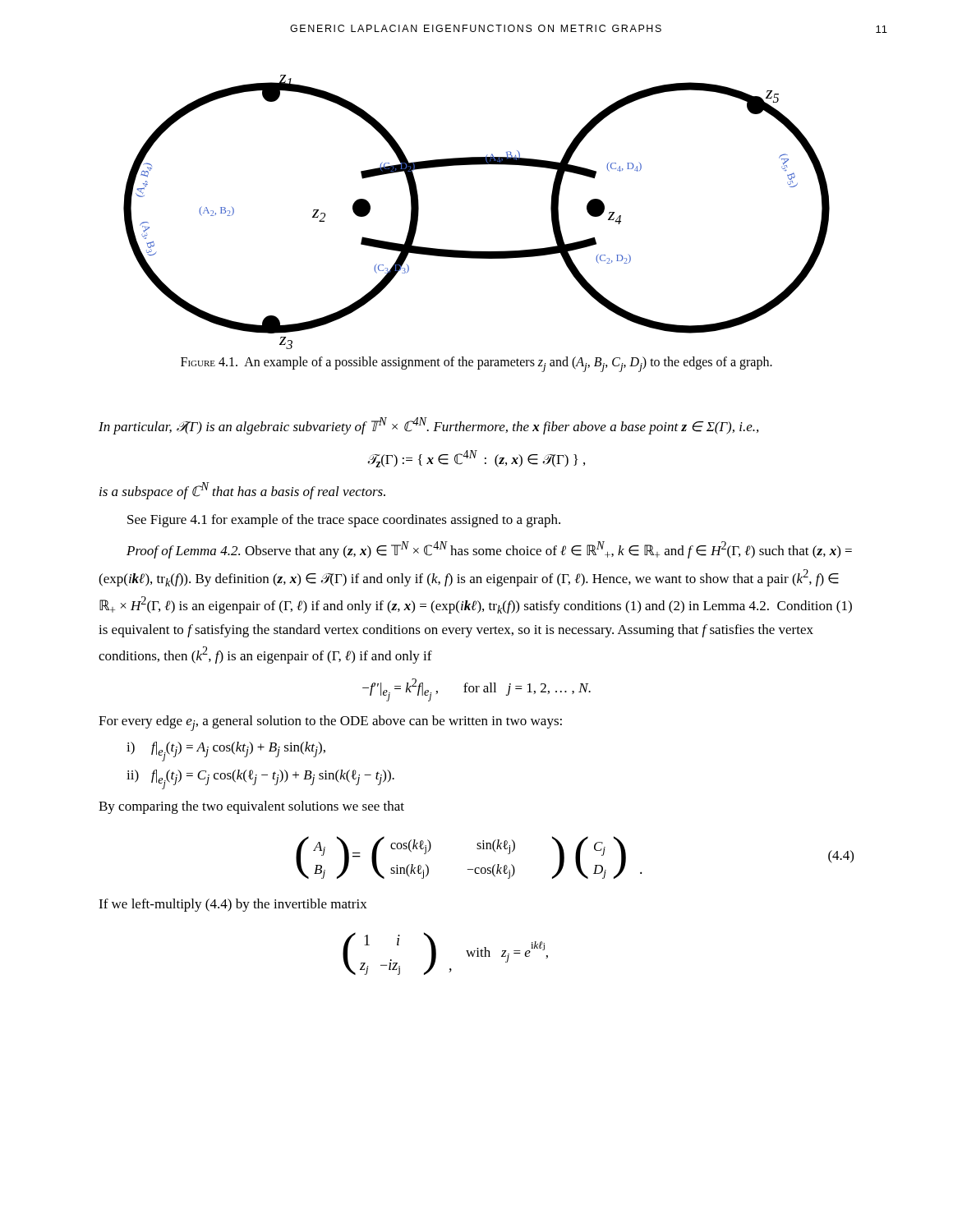Screen dimensions: 1232x953
Task: Click on the formula that says "𝒯z(Γ) := { x ∈"
Action: pyautogui.click(x=476, y=458)
